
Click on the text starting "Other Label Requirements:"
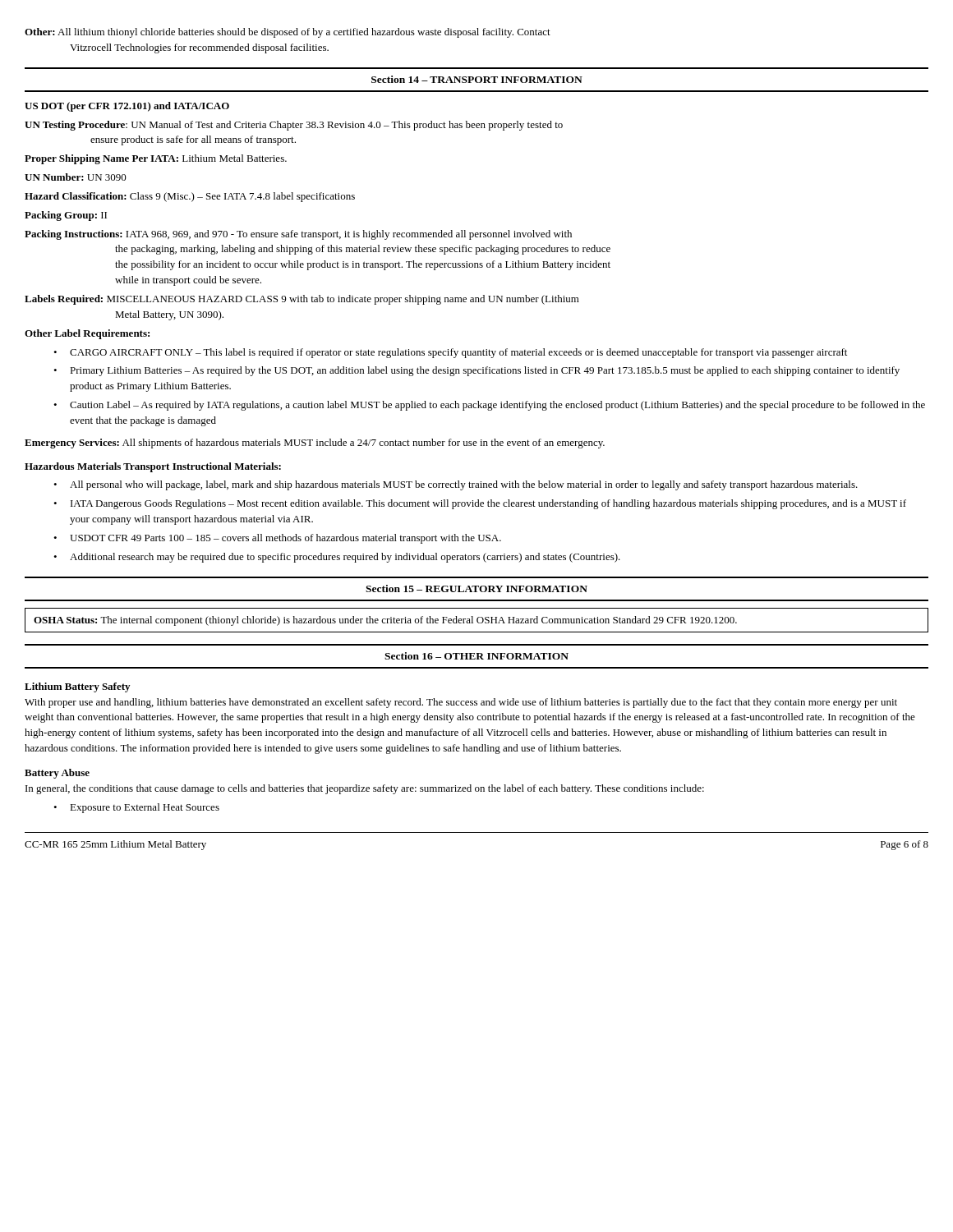point(88,333)
